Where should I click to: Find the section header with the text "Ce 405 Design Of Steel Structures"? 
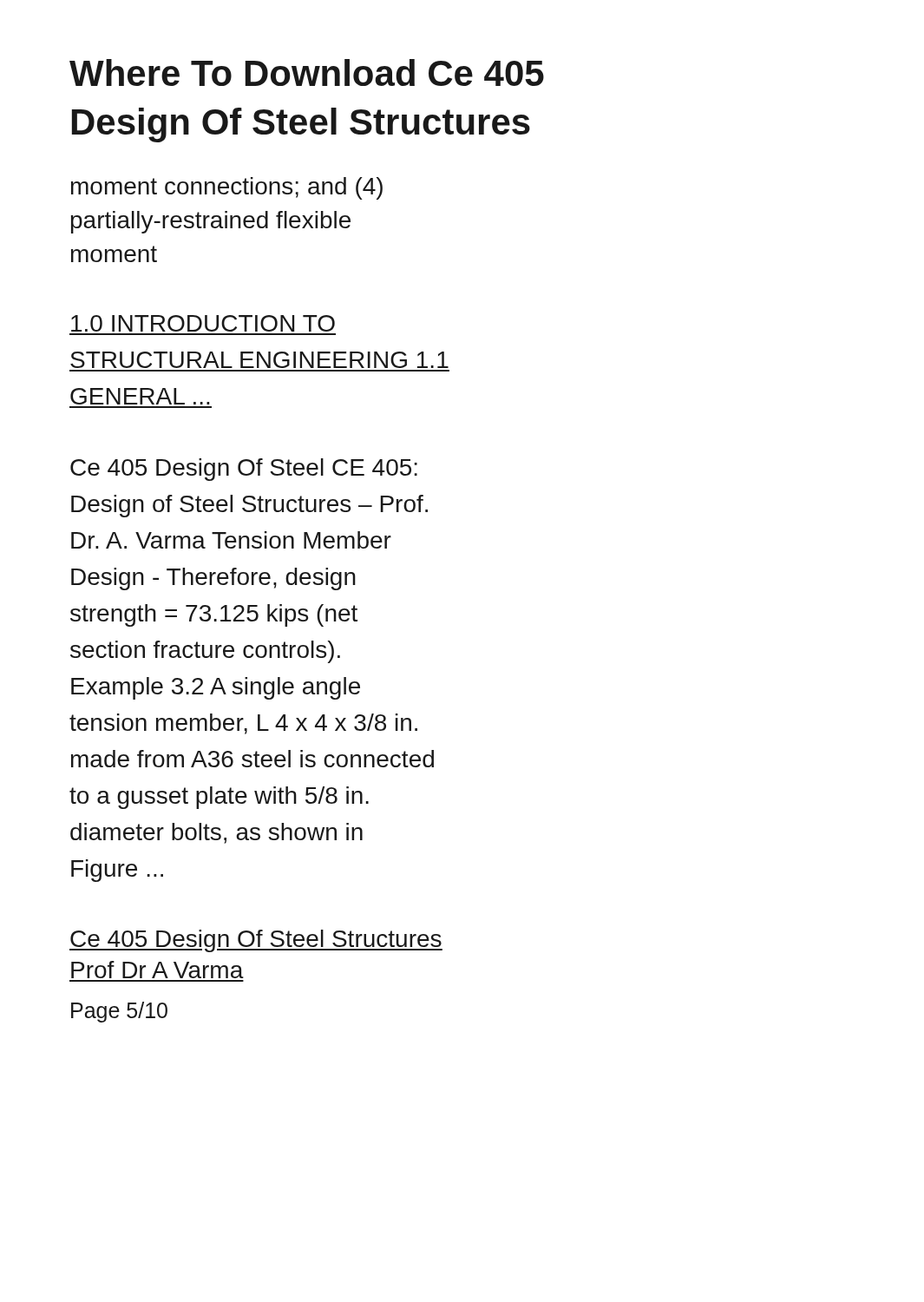pyautogui.click(x=256, y=941)
